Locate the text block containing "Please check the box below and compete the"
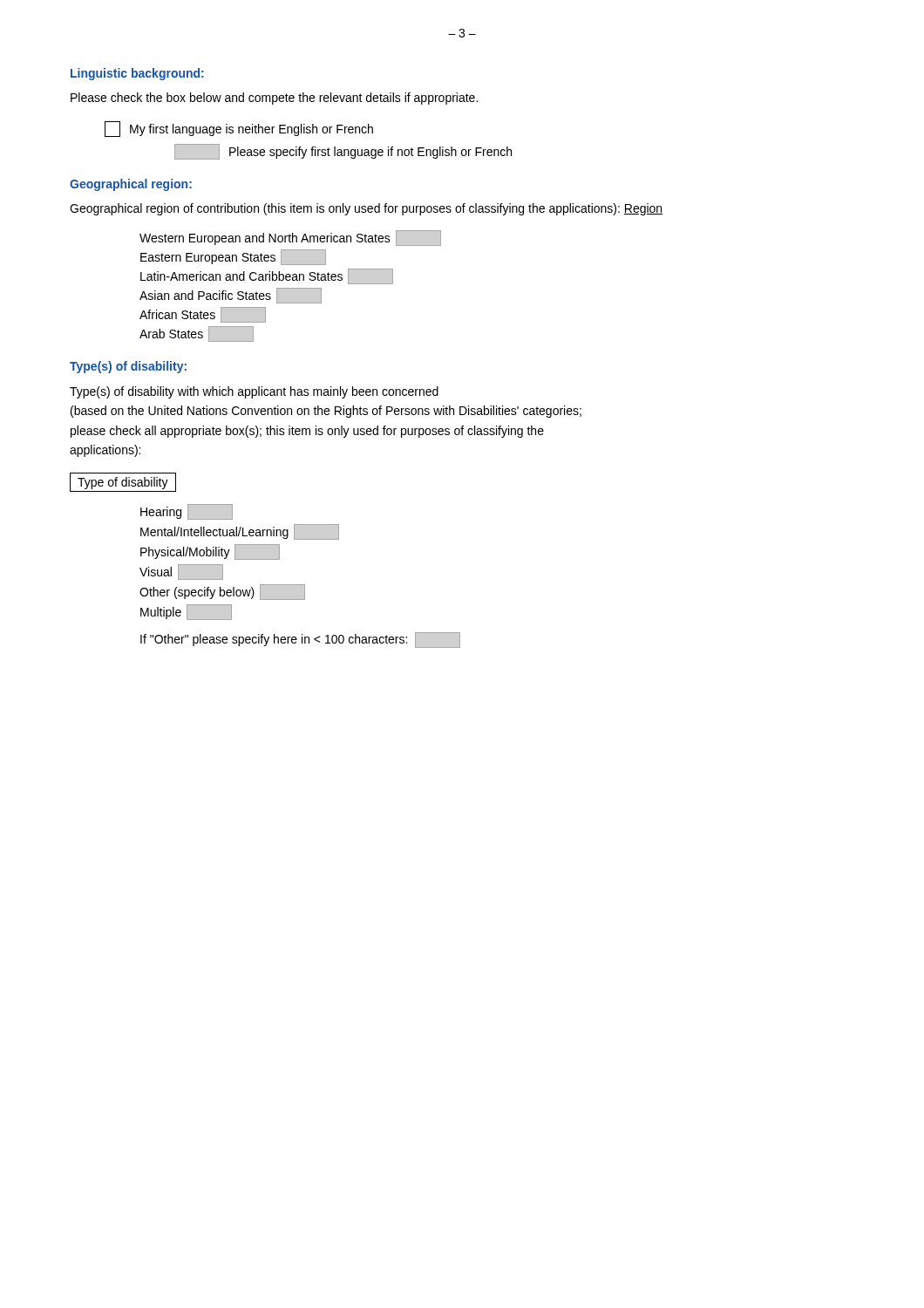Image resolution: width=924 pixels, height=1308 pixels. click(274, 98)
